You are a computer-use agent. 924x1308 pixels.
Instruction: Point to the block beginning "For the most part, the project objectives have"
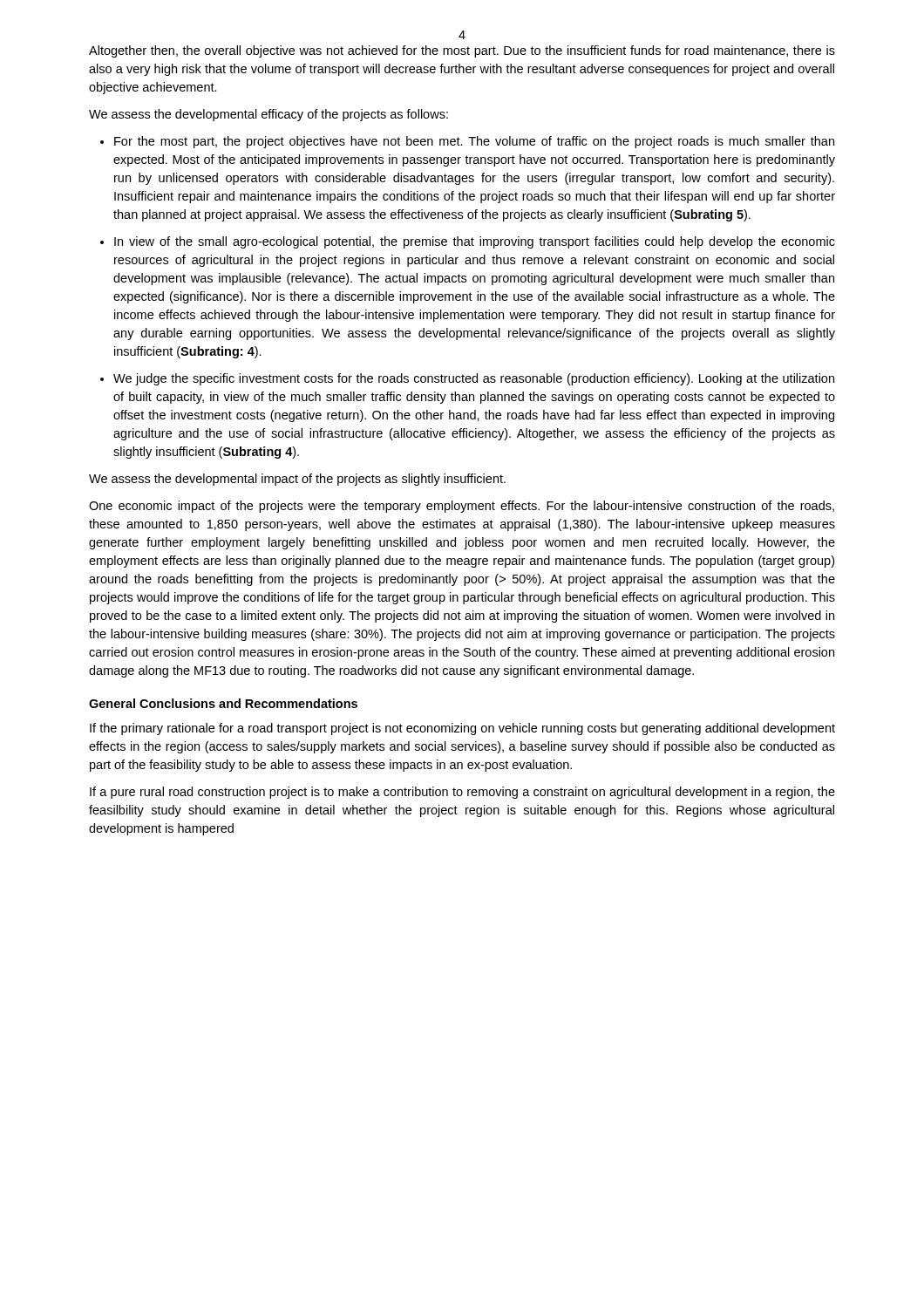474,178
